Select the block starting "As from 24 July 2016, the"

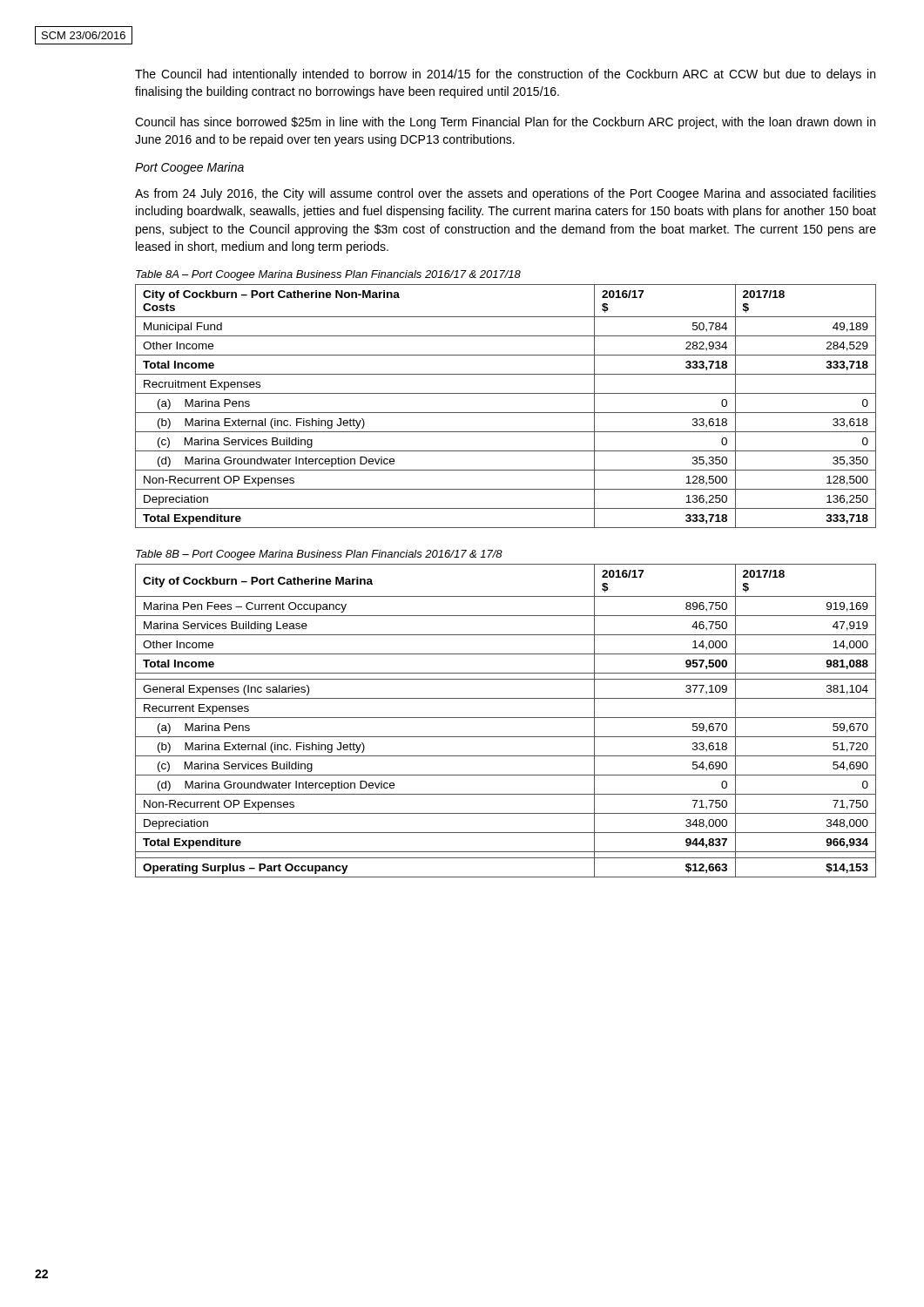point(506,220)
